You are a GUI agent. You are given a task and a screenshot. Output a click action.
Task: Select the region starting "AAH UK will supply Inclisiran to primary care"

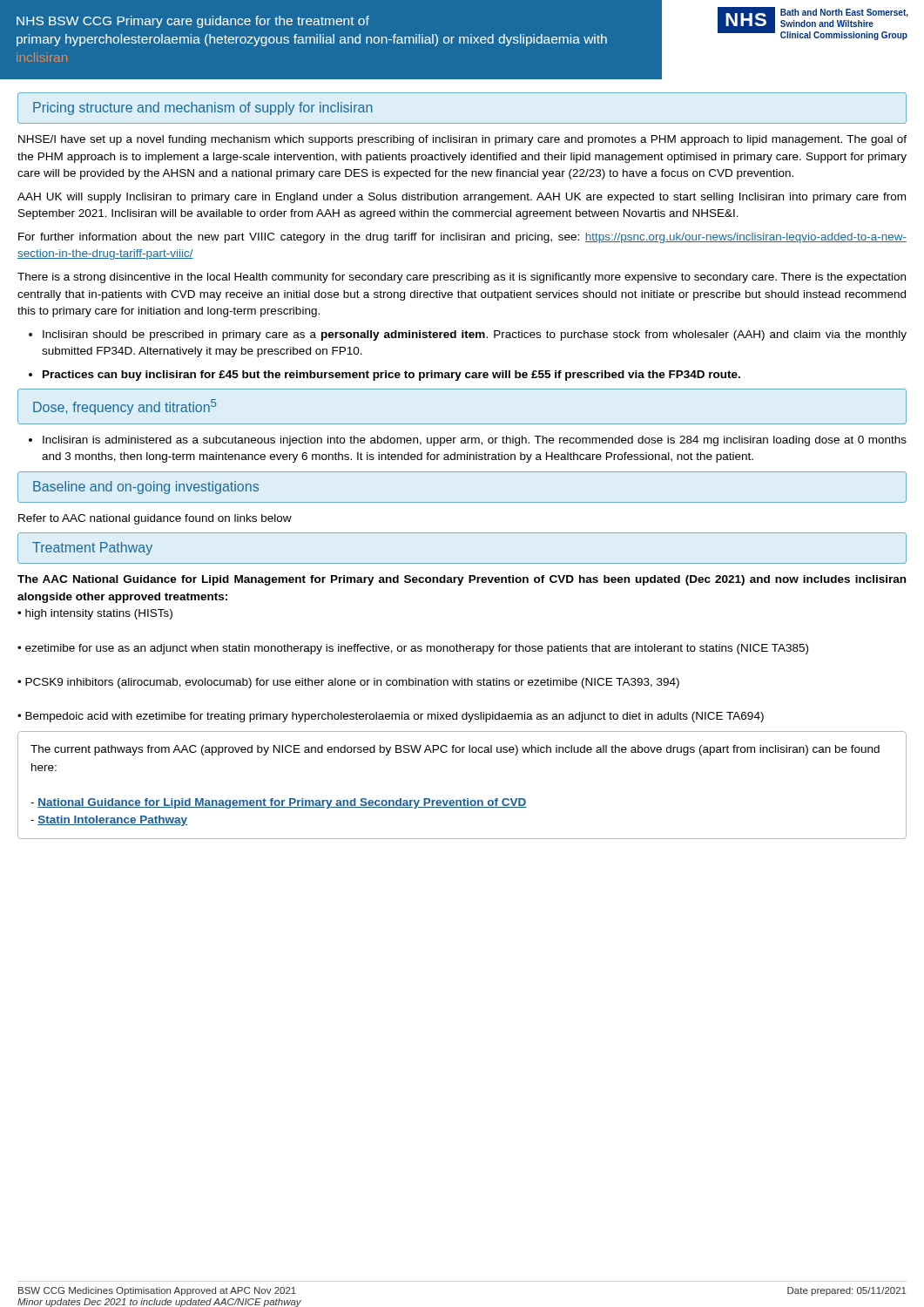point(462,205)
